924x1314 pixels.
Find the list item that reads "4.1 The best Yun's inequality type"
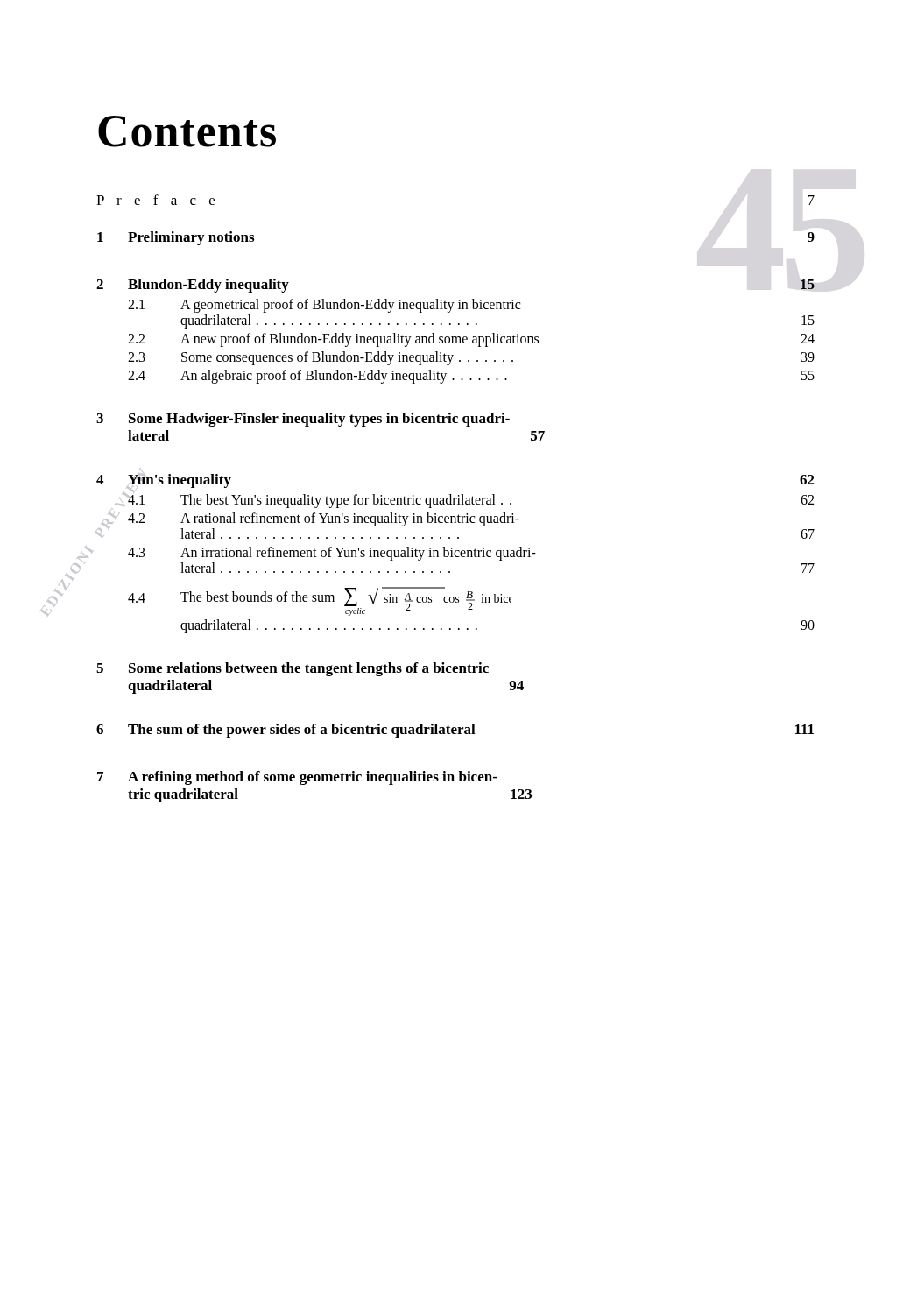455,500
